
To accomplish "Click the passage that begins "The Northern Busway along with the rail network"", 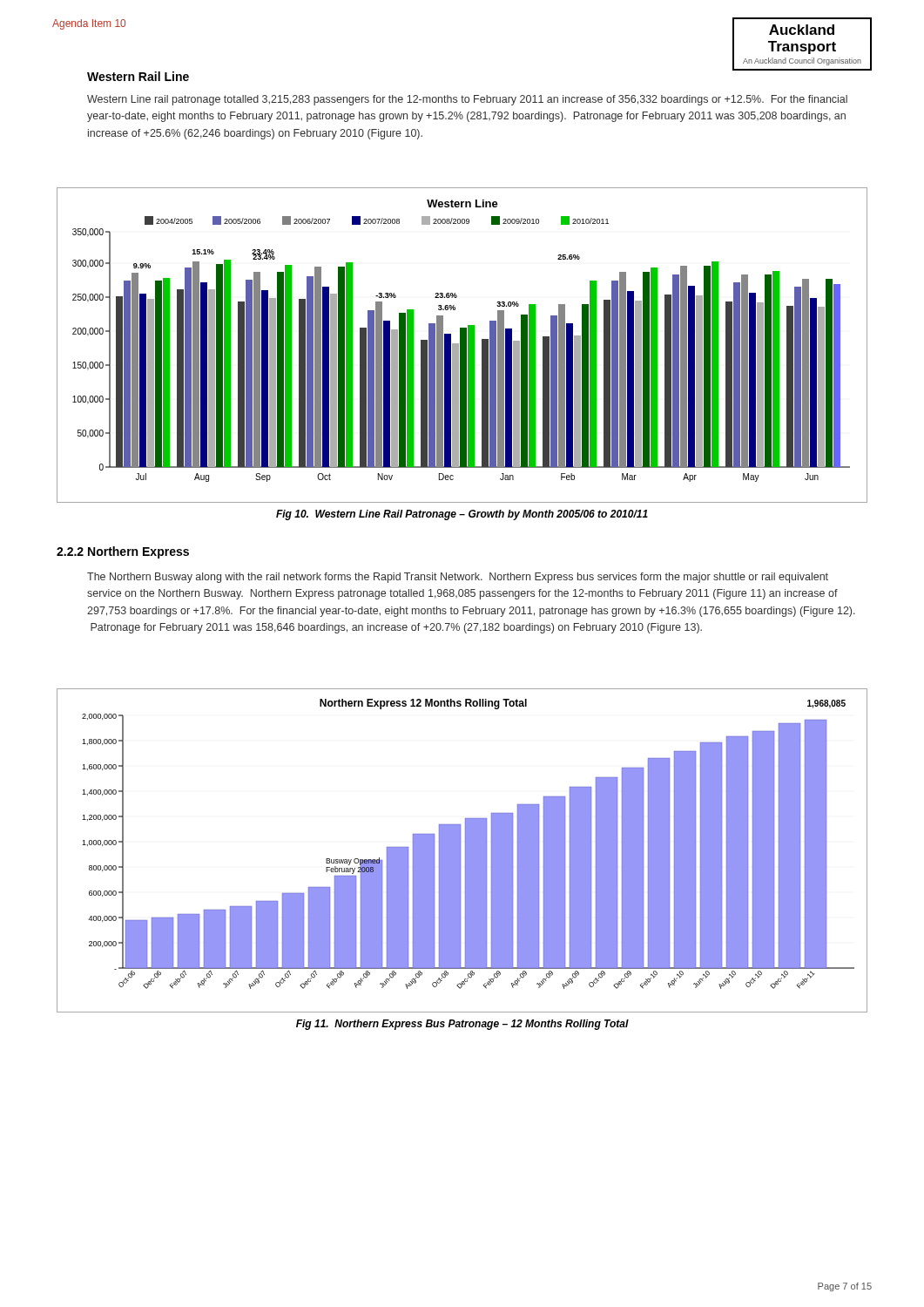I will click(x=471, y=602).
